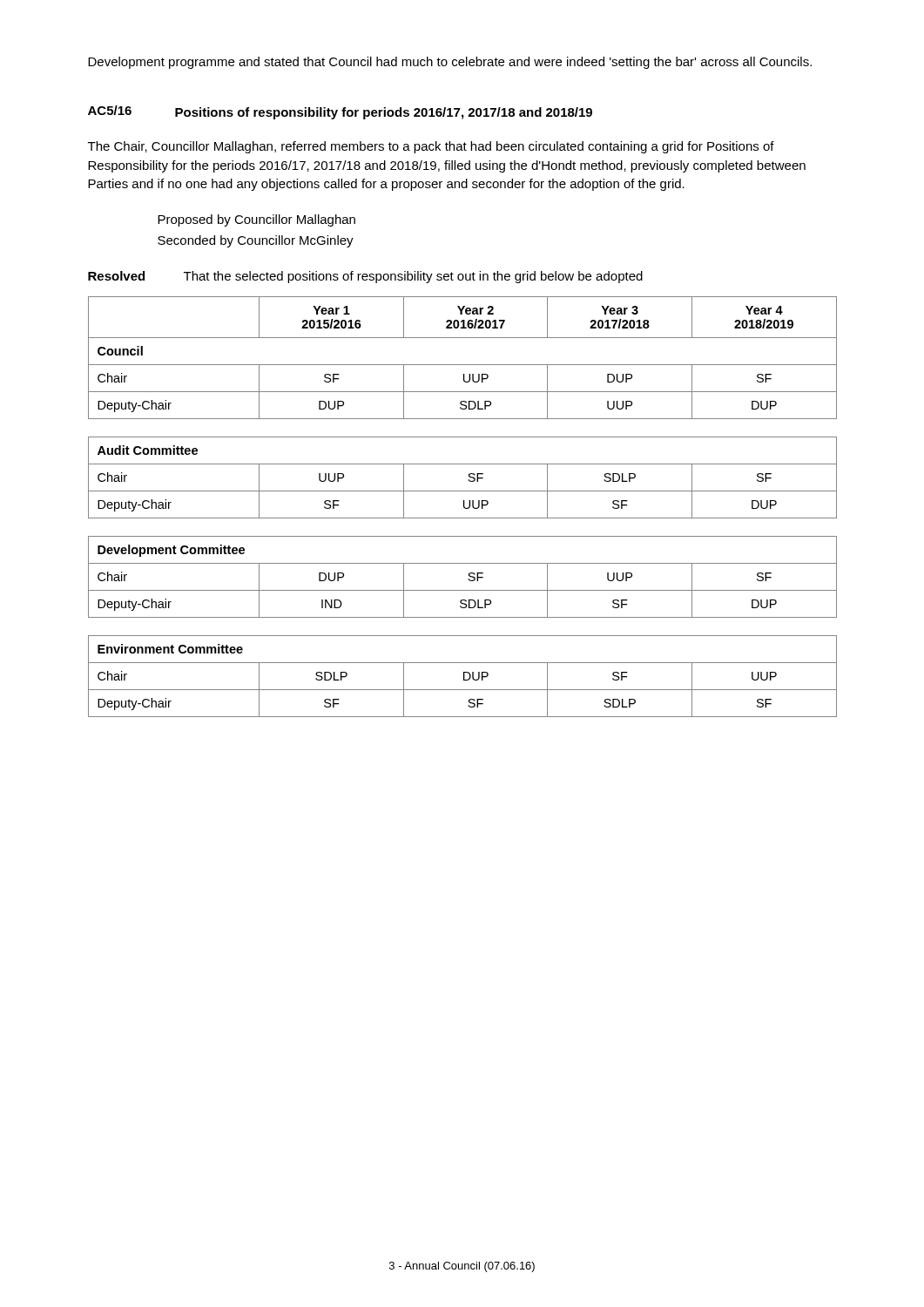Find the block on this page that starts "The Chair, Councillor Mallaghan, referred members to a"
The image size is (924, 1307).
447,165
